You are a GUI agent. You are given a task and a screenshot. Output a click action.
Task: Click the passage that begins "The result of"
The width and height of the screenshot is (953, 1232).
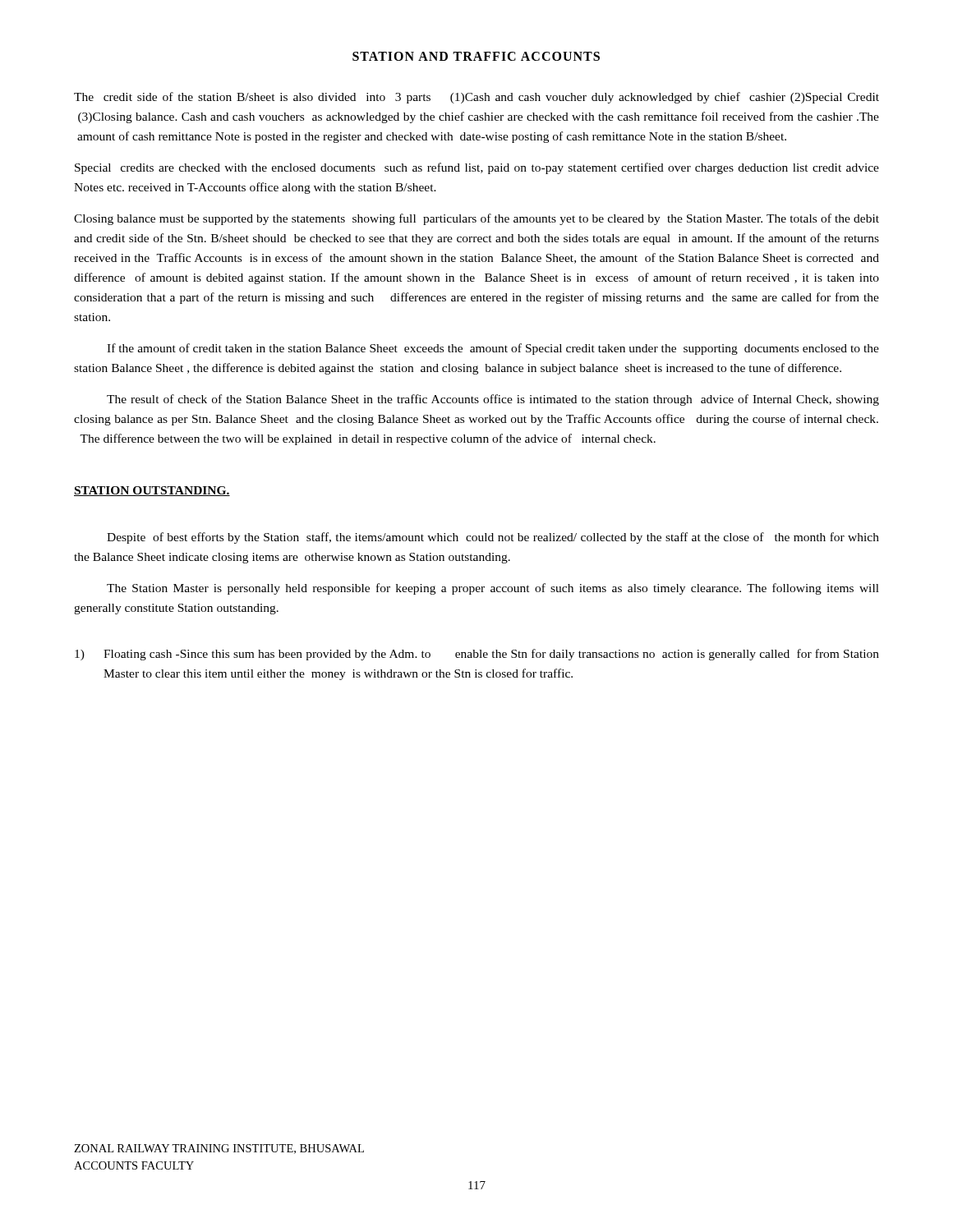coord(476,419)
